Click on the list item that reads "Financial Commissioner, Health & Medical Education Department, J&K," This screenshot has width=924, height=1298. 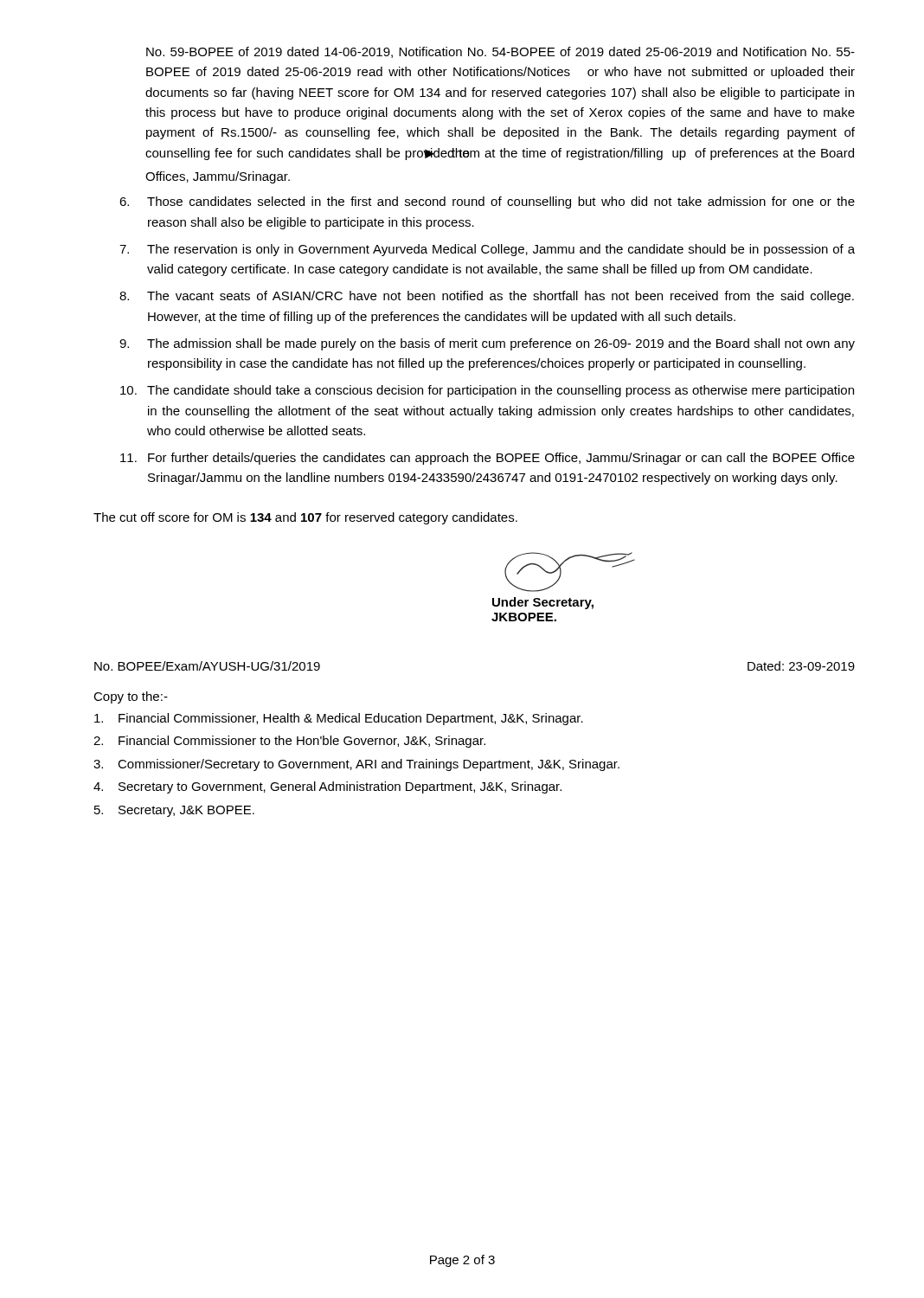(339, 718)
